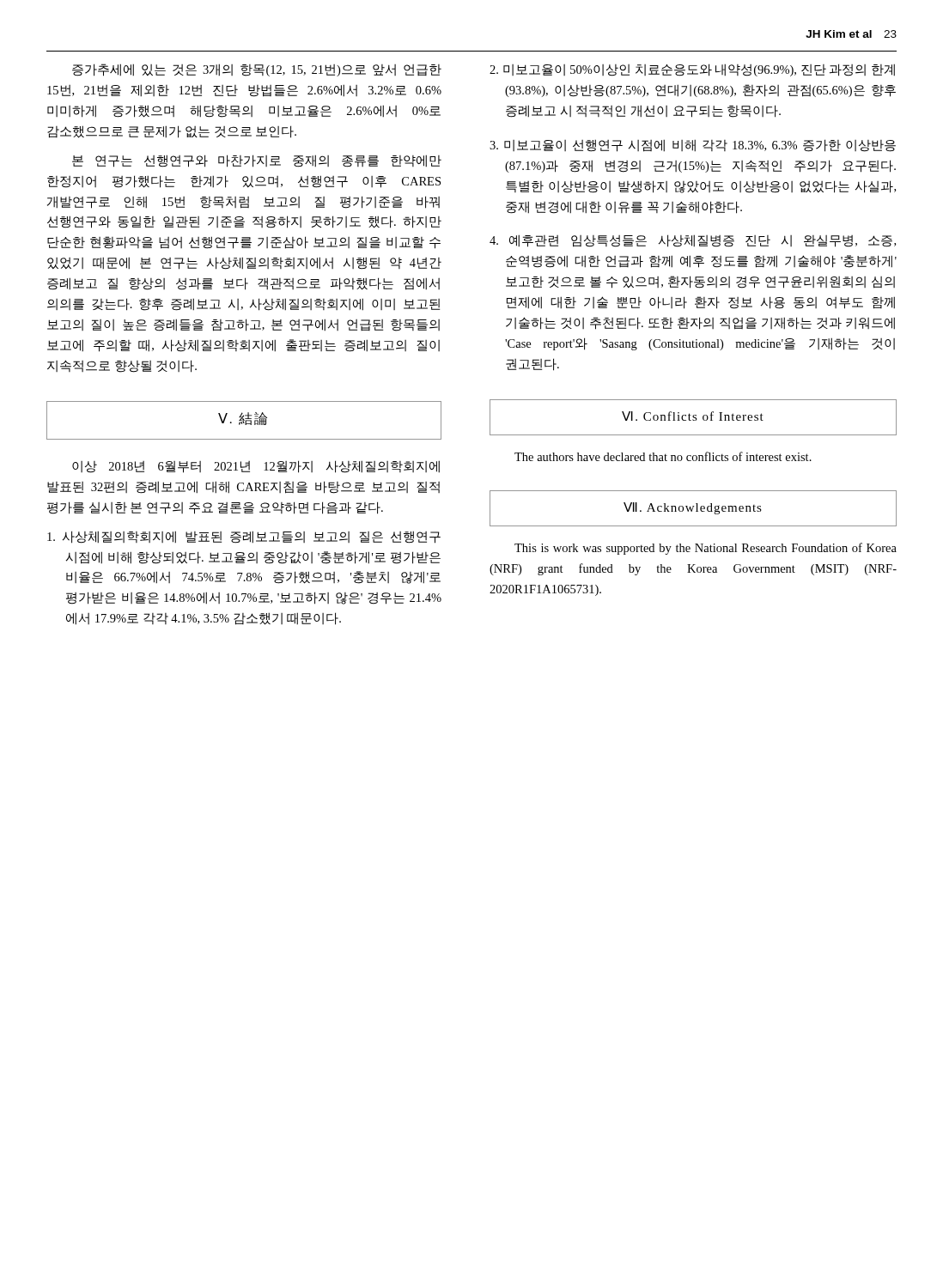
Task: Navigate to the block starting "Ⅴ. 結論"
Action: coord(244,418)
